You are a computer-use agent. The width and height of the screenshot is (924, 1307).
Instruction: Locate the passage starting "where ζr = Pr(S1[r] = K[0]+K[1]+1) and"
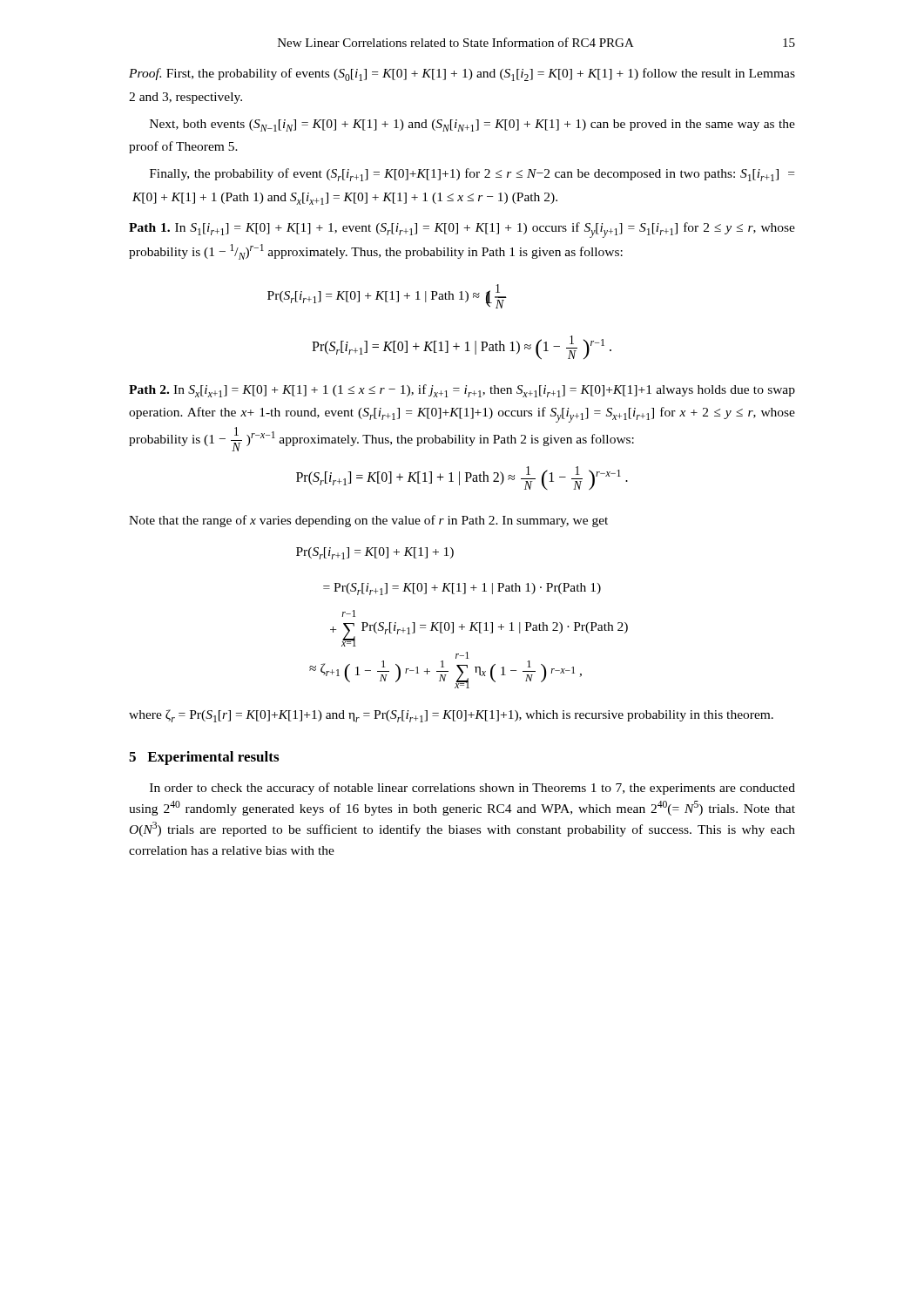click(451, 716)
